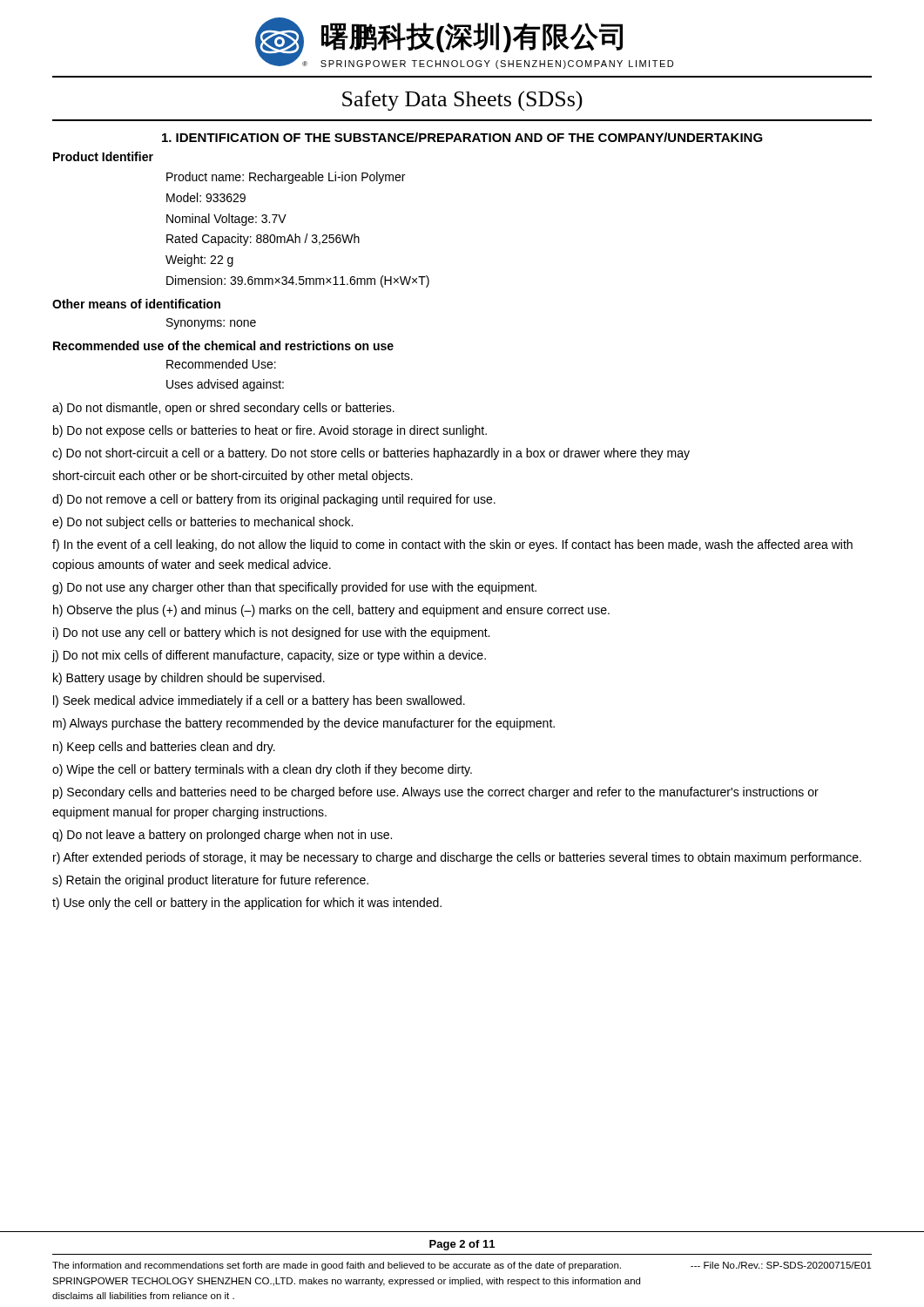Image resolution: width=924 pixels, height=1307 pixels.
Task: Select the block starting "q) Do not leave"
Action: 223,835
